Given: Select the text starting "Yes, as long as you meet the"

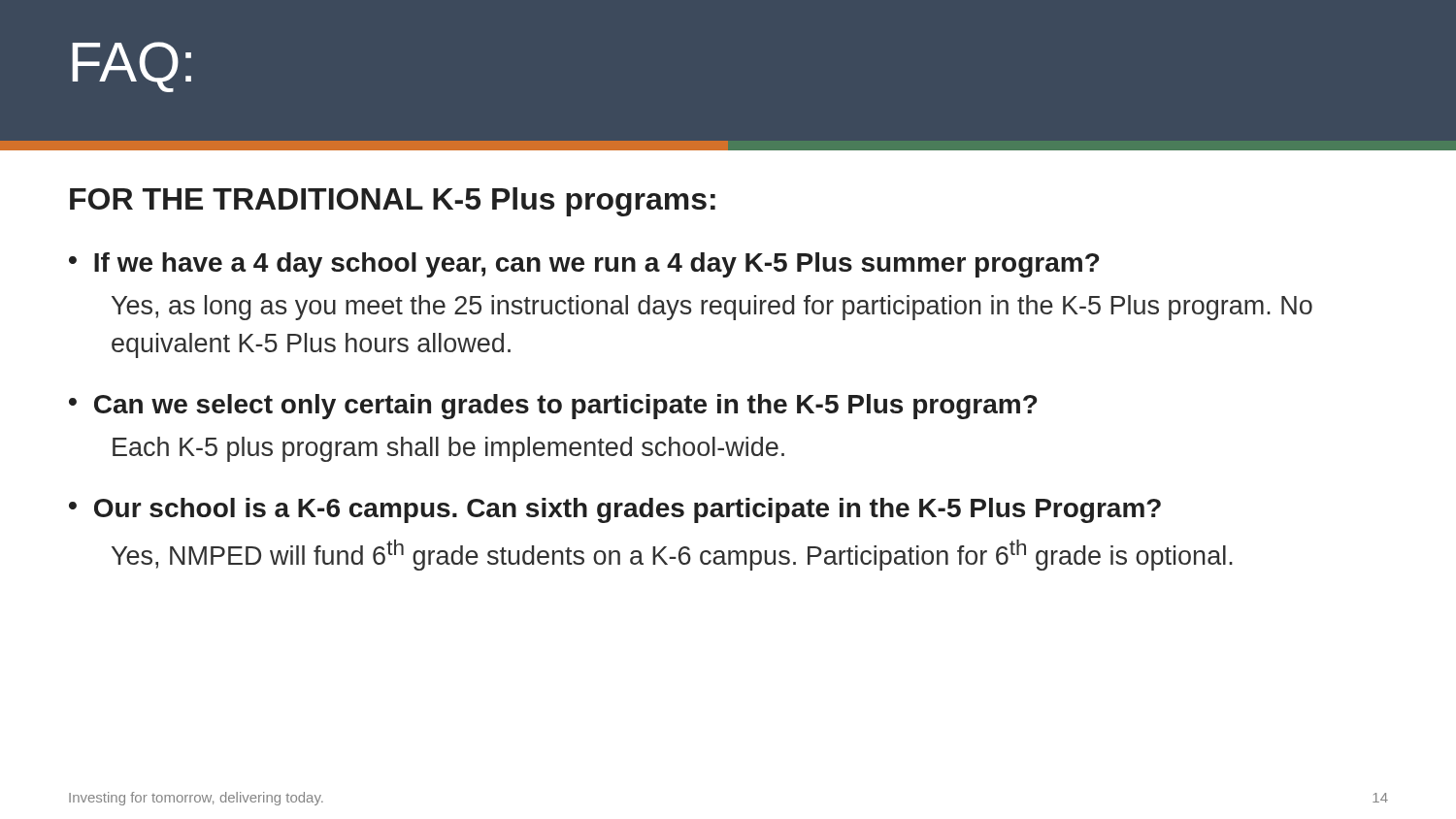Looking at the screenshot, I should point(712,324).
